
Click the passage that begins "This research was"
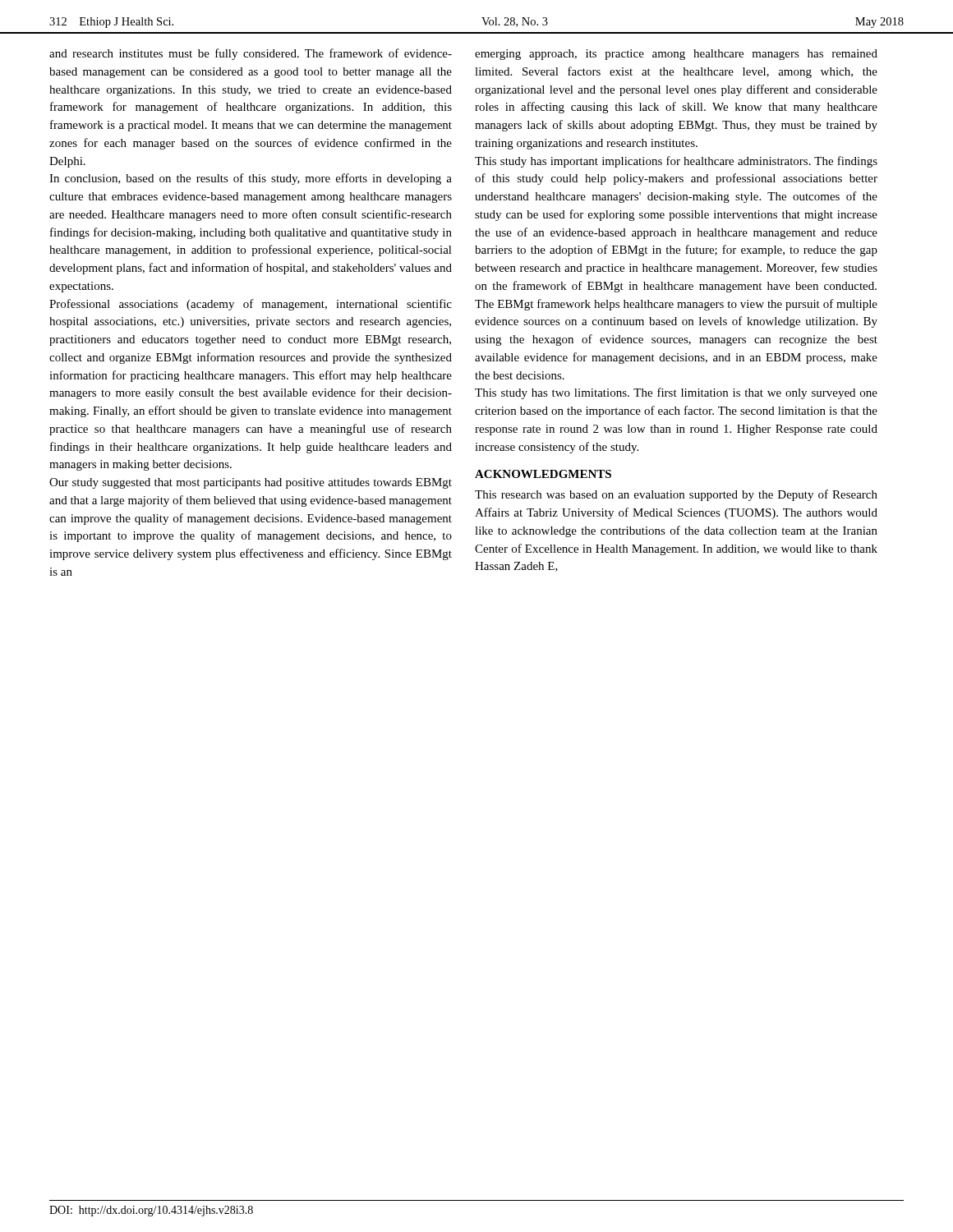click(x=676, y=531)
